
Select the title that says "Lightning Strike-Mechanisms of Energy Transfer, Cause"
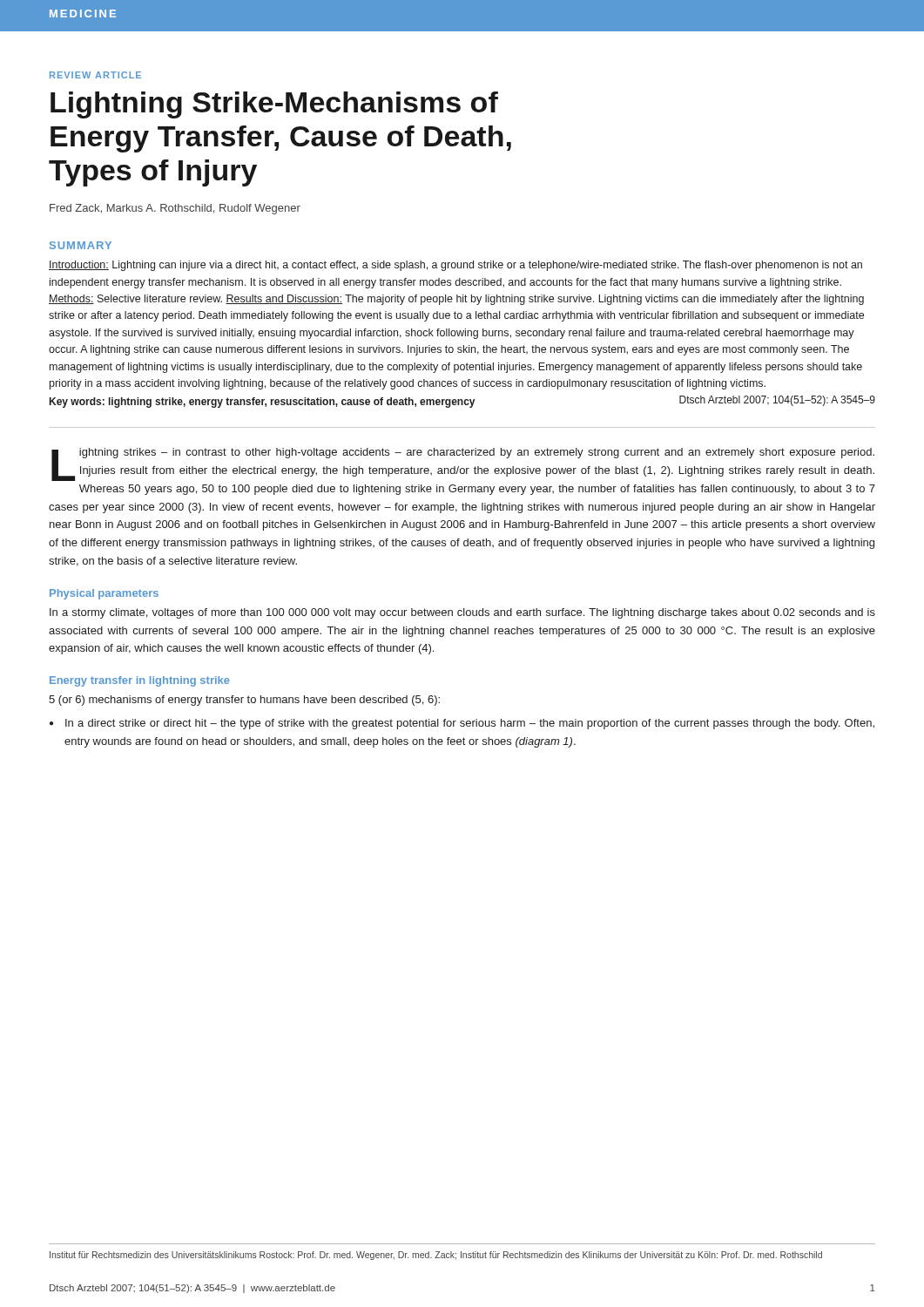coord(281,136)
